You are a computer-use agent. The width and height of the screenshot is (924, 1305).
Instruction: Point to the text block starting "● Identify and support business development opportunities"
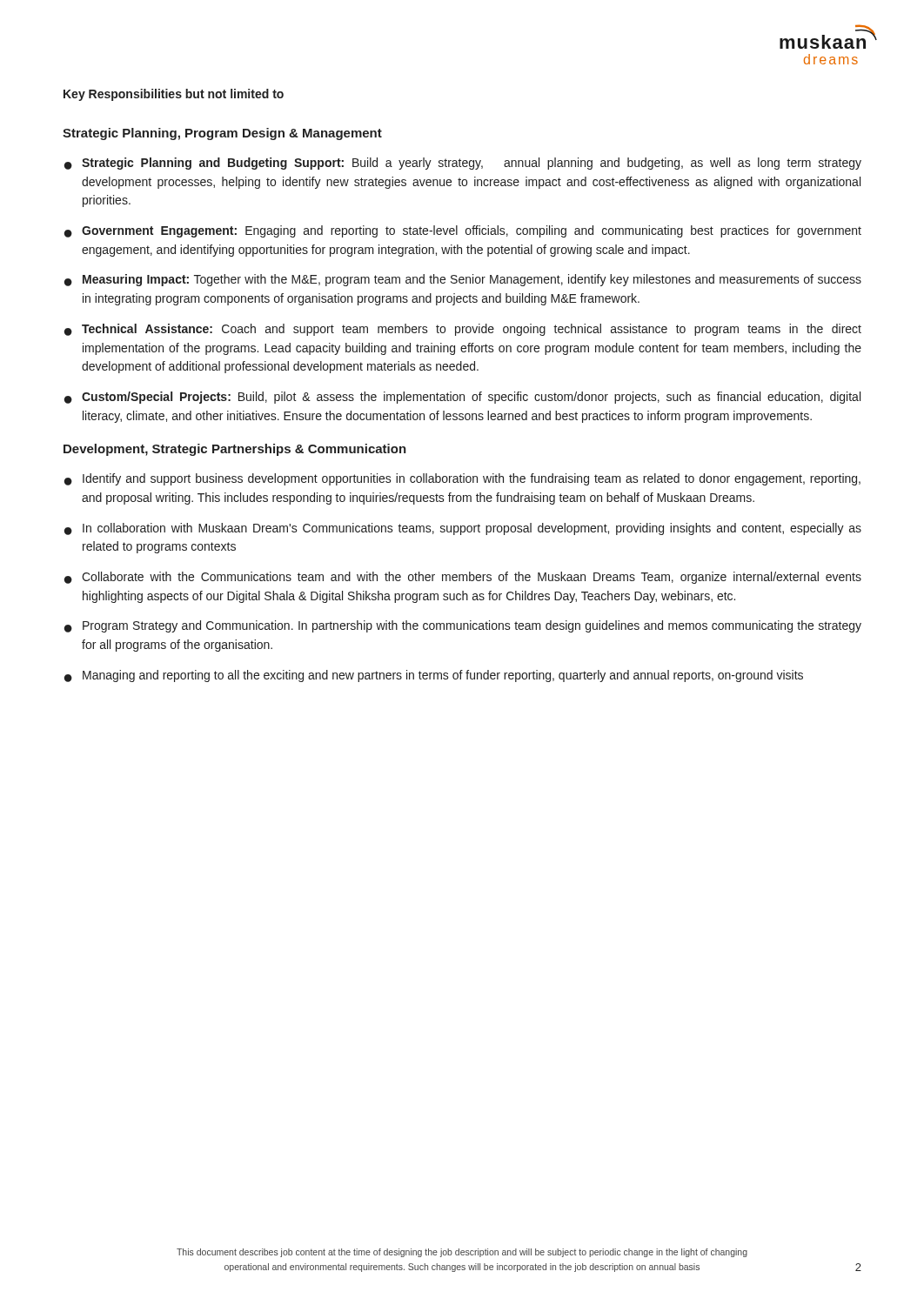[462, 489]
